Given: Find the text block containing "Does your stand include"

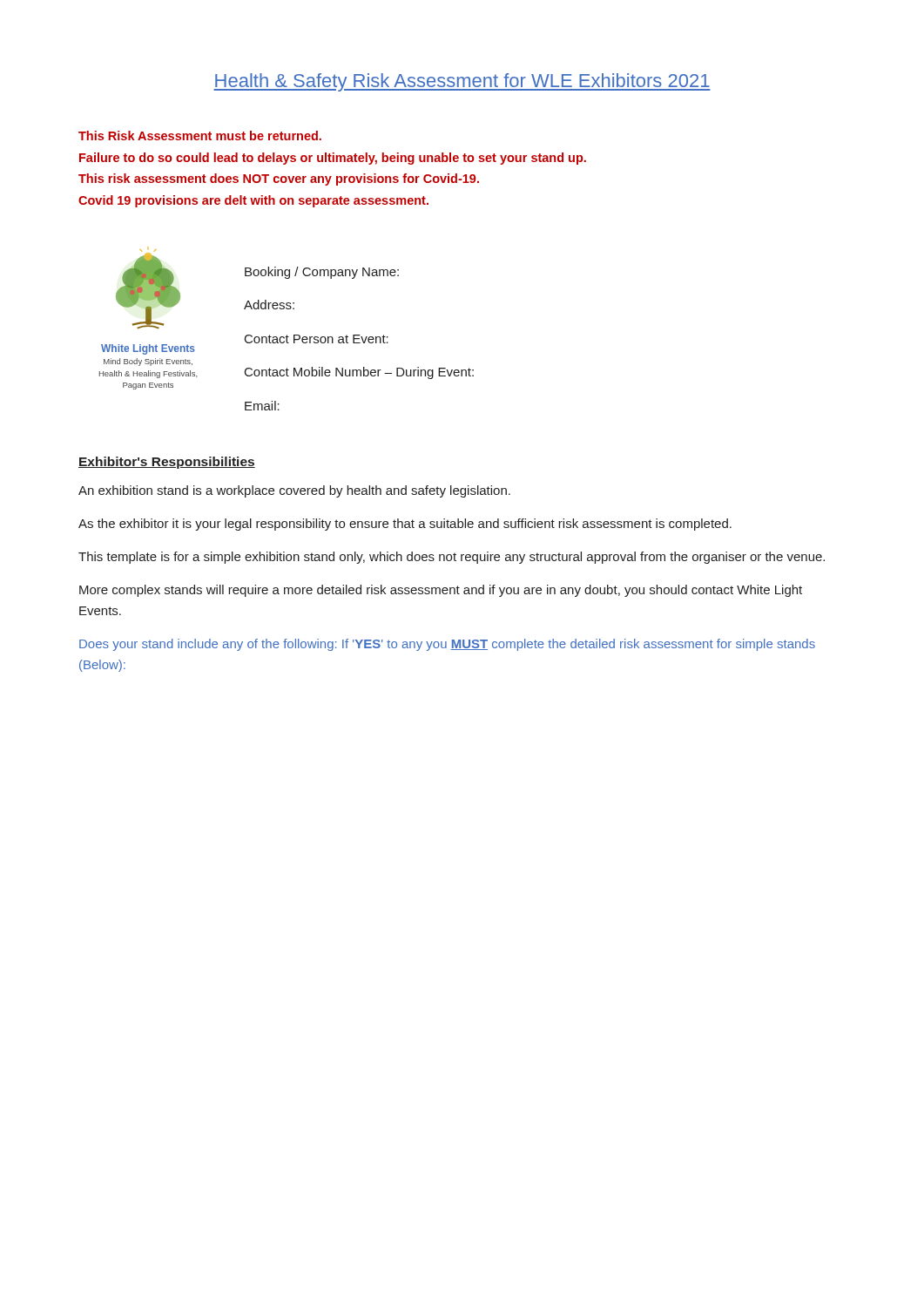Looking at the screenshot, I should click(x=447, y=654).
